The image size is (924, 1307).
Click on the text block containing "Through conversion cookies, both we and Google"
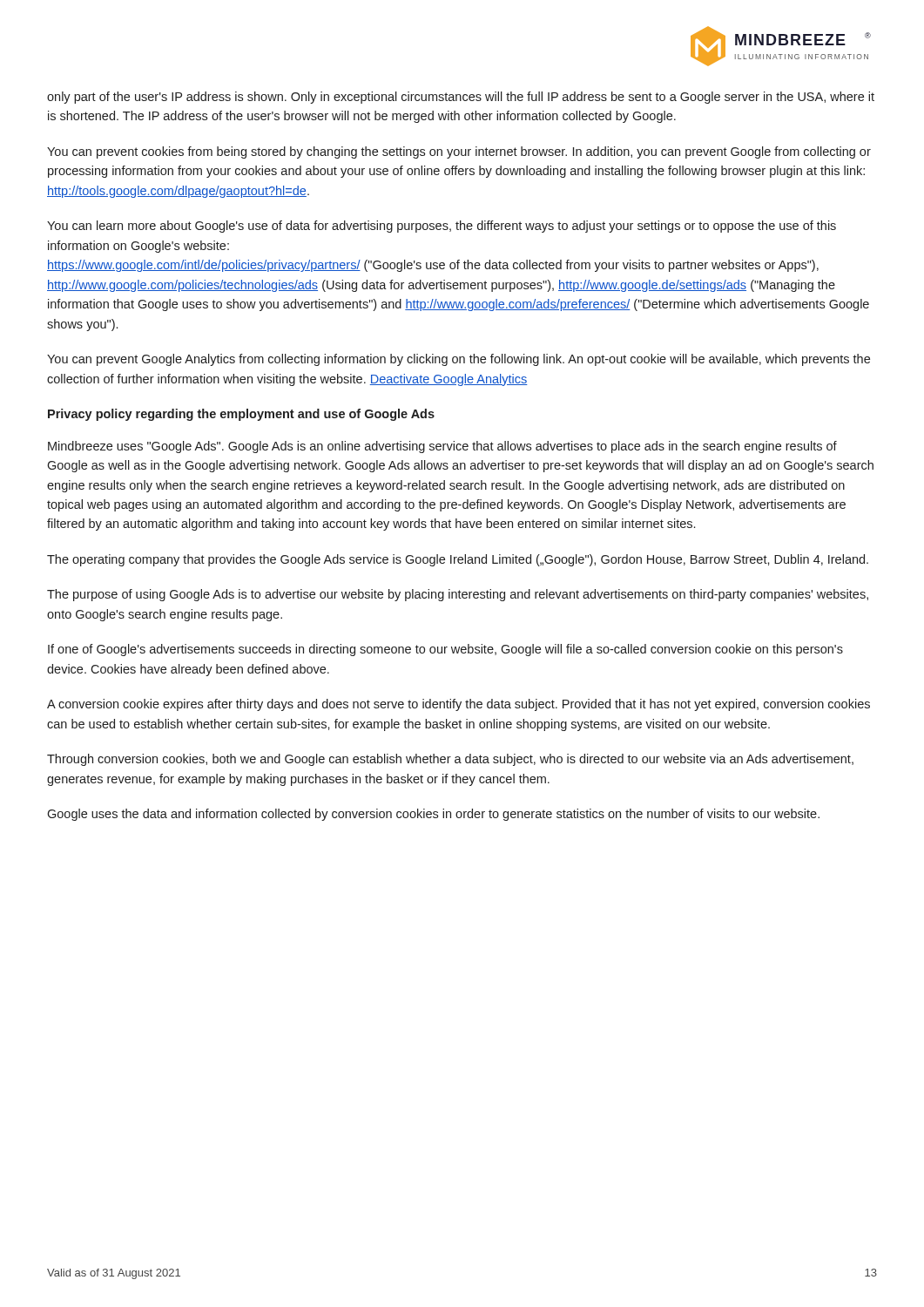coord(451,769)
